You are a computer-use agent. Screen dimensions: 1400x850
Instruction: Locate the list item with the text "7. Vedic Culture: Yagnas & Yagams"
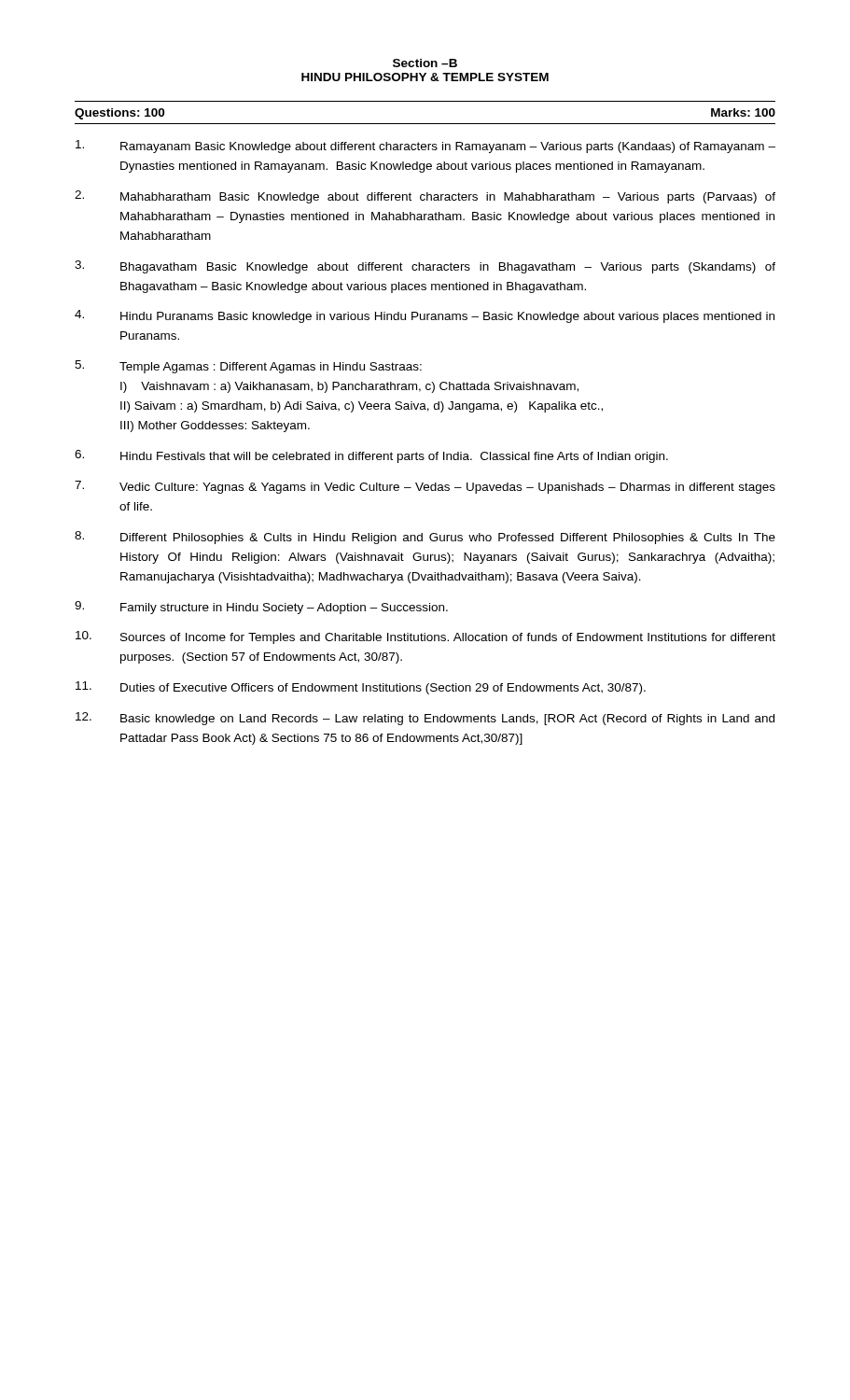point(425,497)
